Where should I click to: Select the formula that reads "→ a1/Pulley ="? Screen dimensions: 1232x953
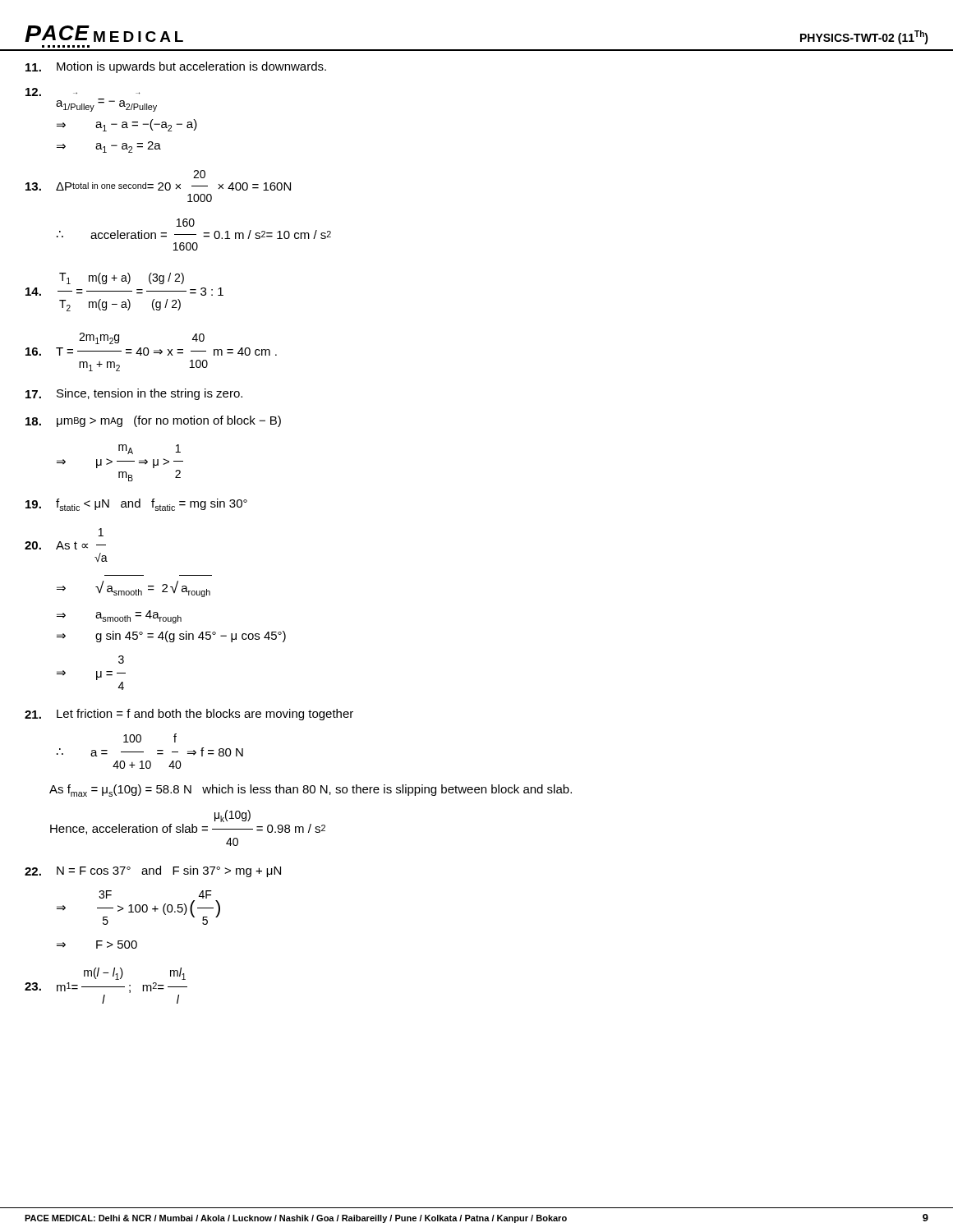pyautogui.click(x=33, y=93)
